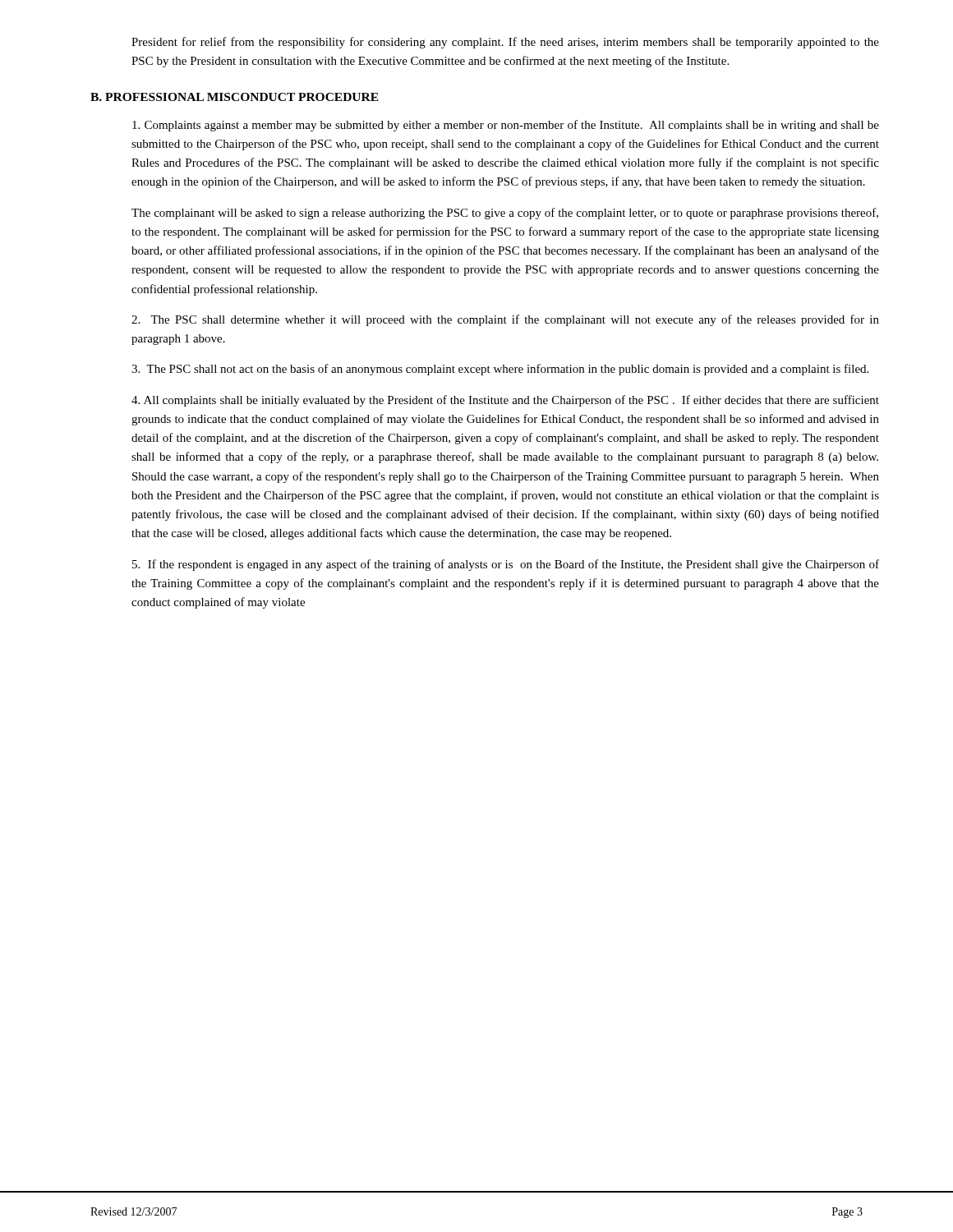This screenshot has width=953, height=1232.
Task: Locate the text block that says "If the respondent is engaged in any"
Action: [505, 583]
